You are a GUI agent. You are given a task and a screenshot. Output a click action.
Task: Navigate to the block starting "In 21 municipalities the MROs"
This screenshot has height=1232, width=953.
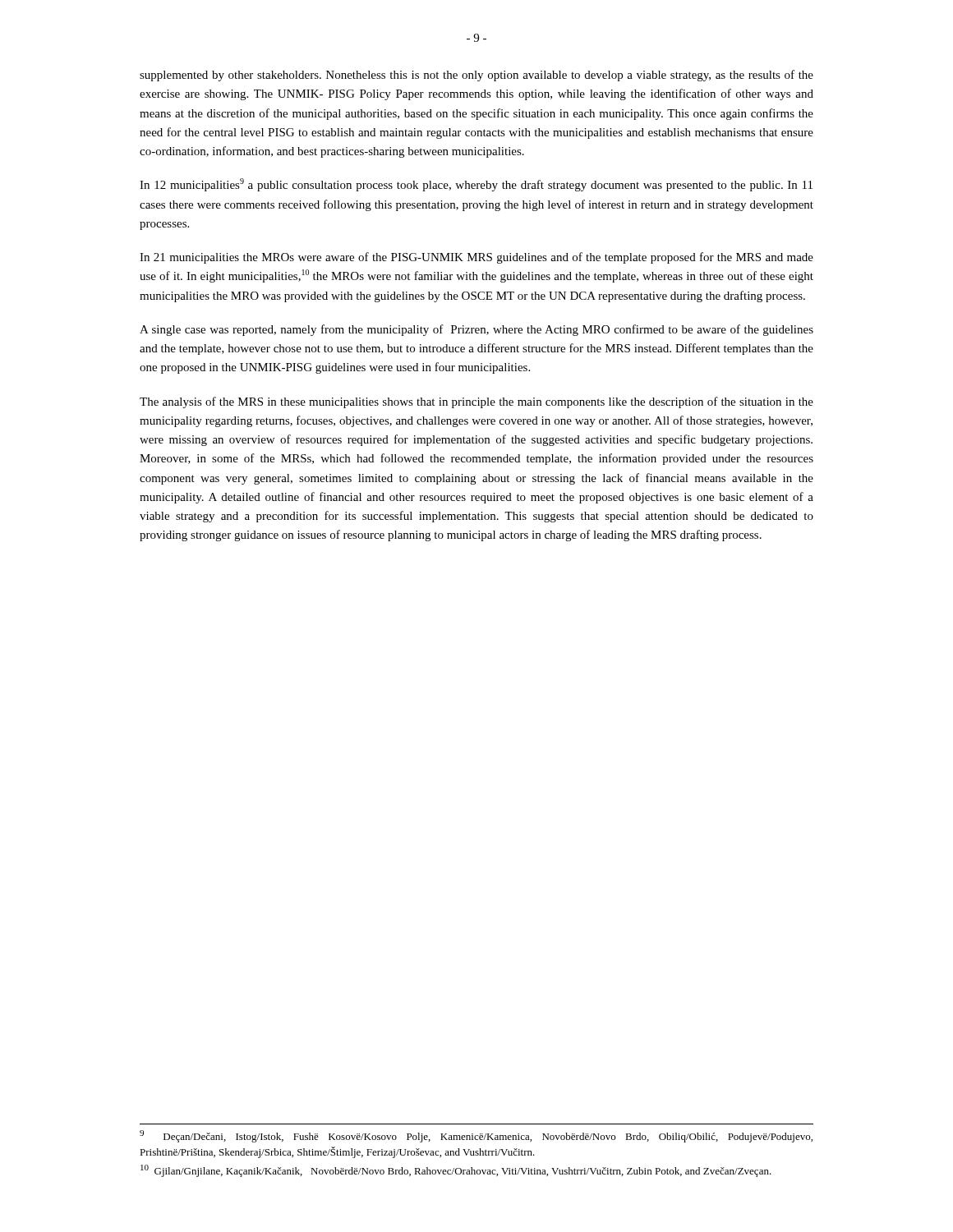[x=476, y=276]
